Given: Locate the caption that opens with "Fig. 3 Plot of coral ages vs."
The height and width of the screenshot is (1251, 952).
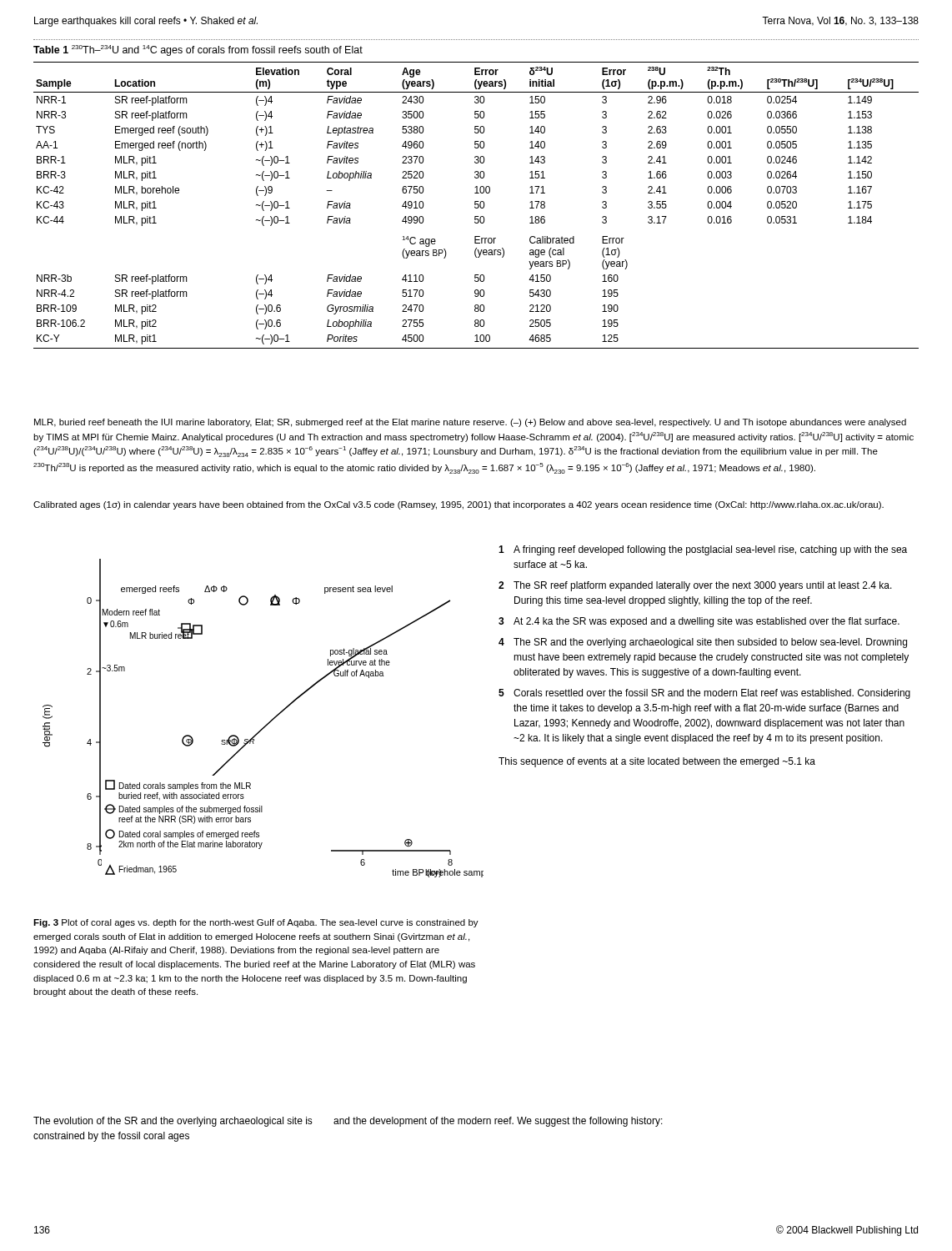Looking at the screenshot, I should 256,957.
